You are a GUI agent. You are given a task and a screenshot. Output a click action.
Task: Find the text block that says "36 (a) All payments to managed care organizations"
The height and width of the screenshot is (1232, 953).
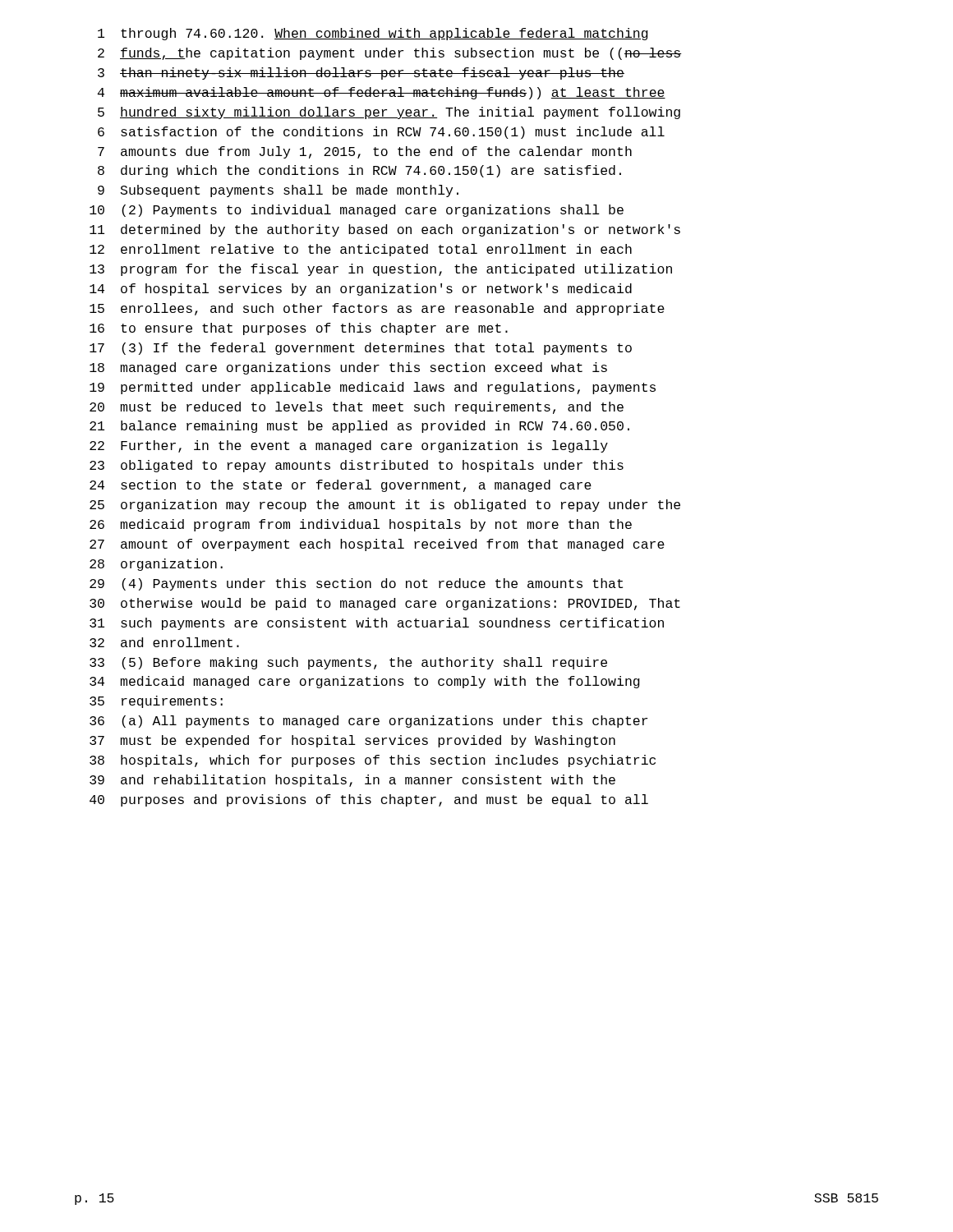point(476,761)
